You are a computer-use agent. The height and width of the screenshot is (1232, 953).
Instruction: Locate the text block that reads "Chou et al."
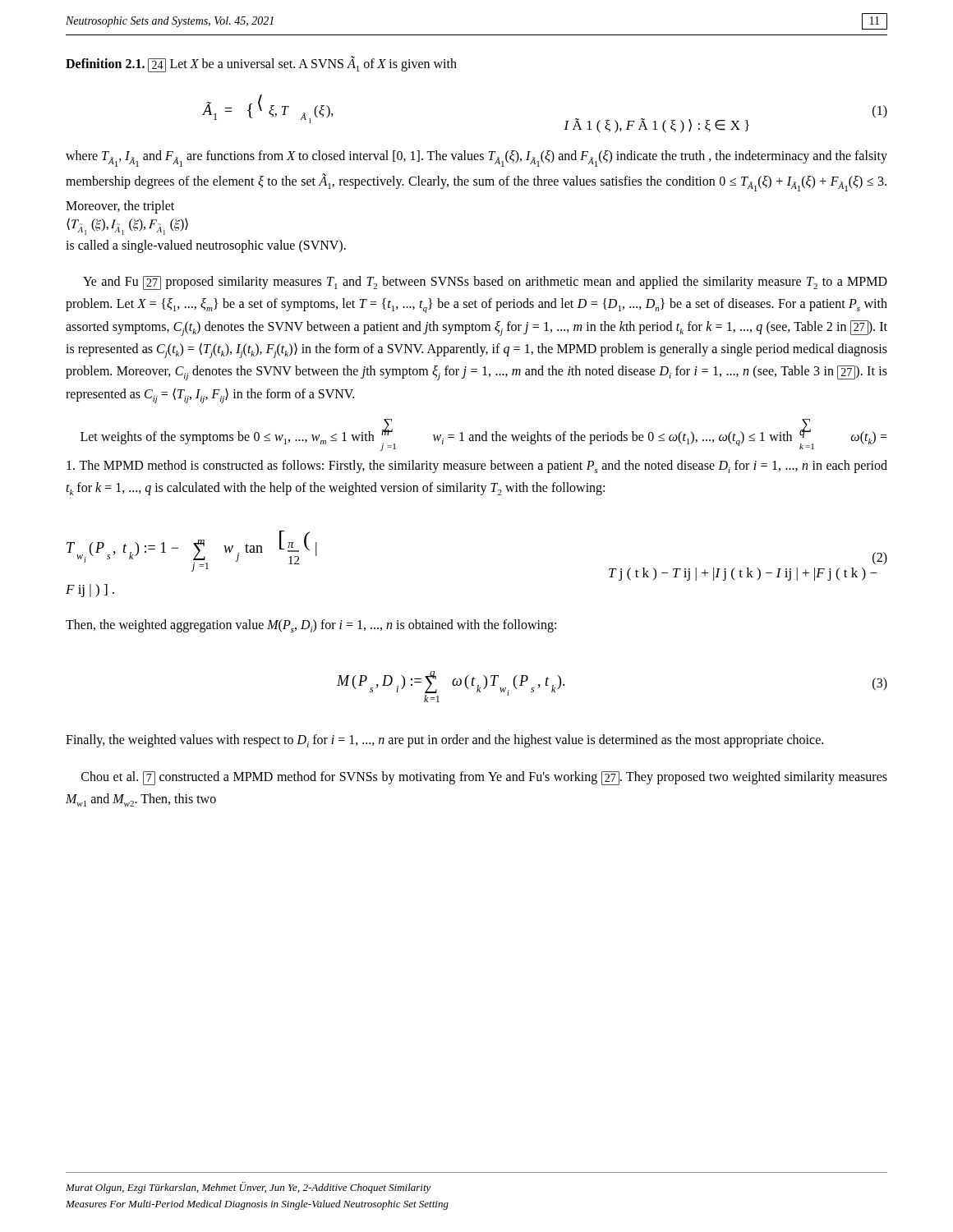(476, 789)
